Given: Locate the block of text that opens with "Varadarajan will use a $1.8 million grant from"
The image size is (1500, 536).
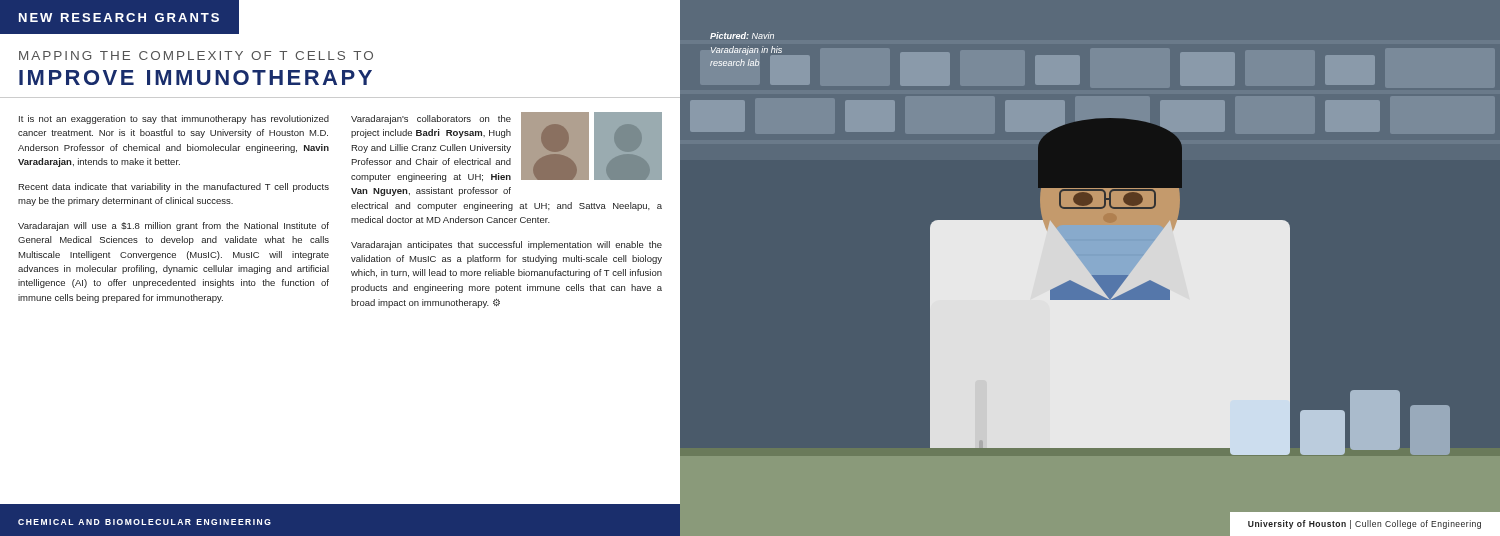Looking at the screenshot, I should click(173, 261).
